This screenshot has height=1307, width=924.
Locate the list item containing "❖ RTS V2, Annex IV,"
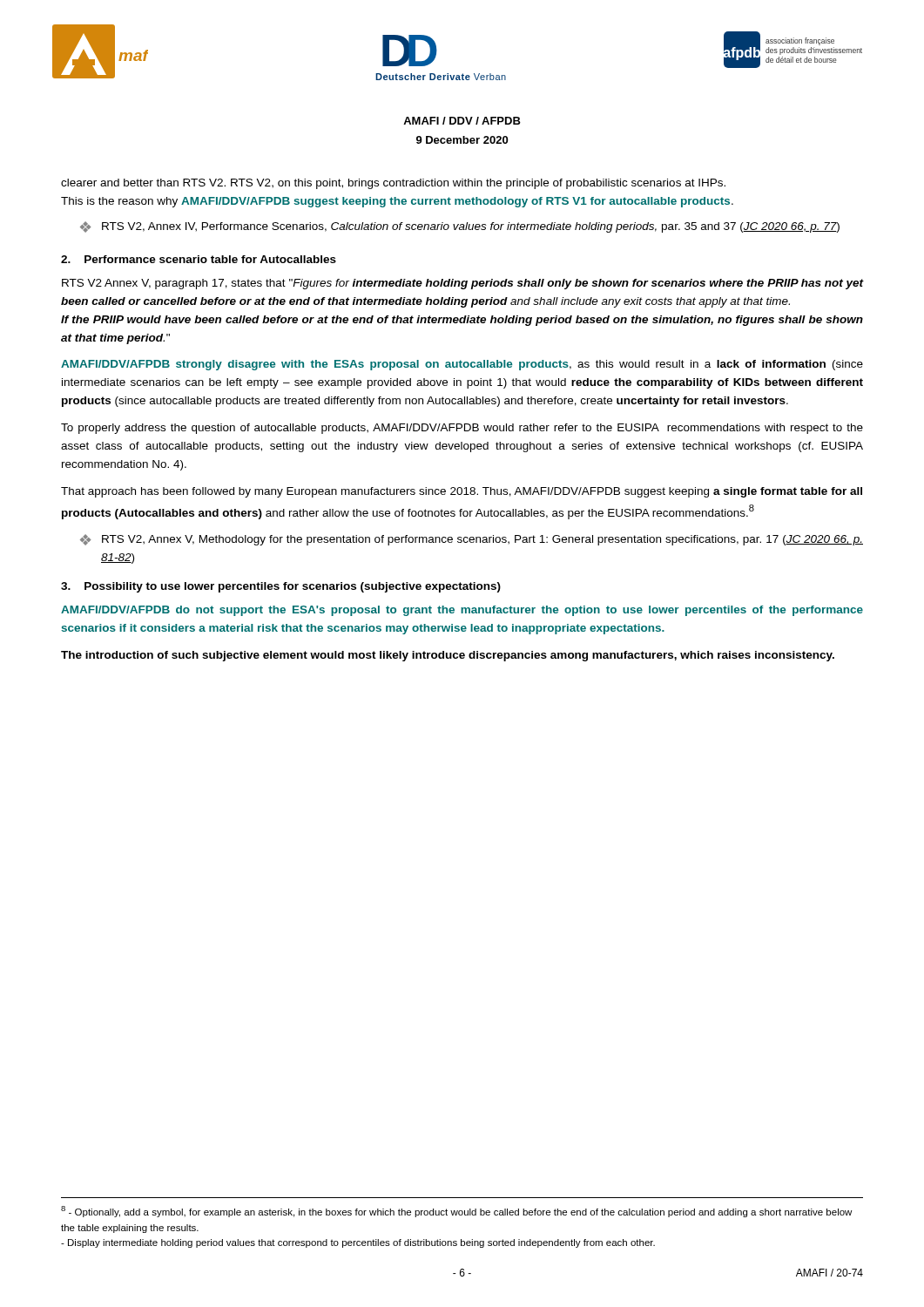point(459,229)
